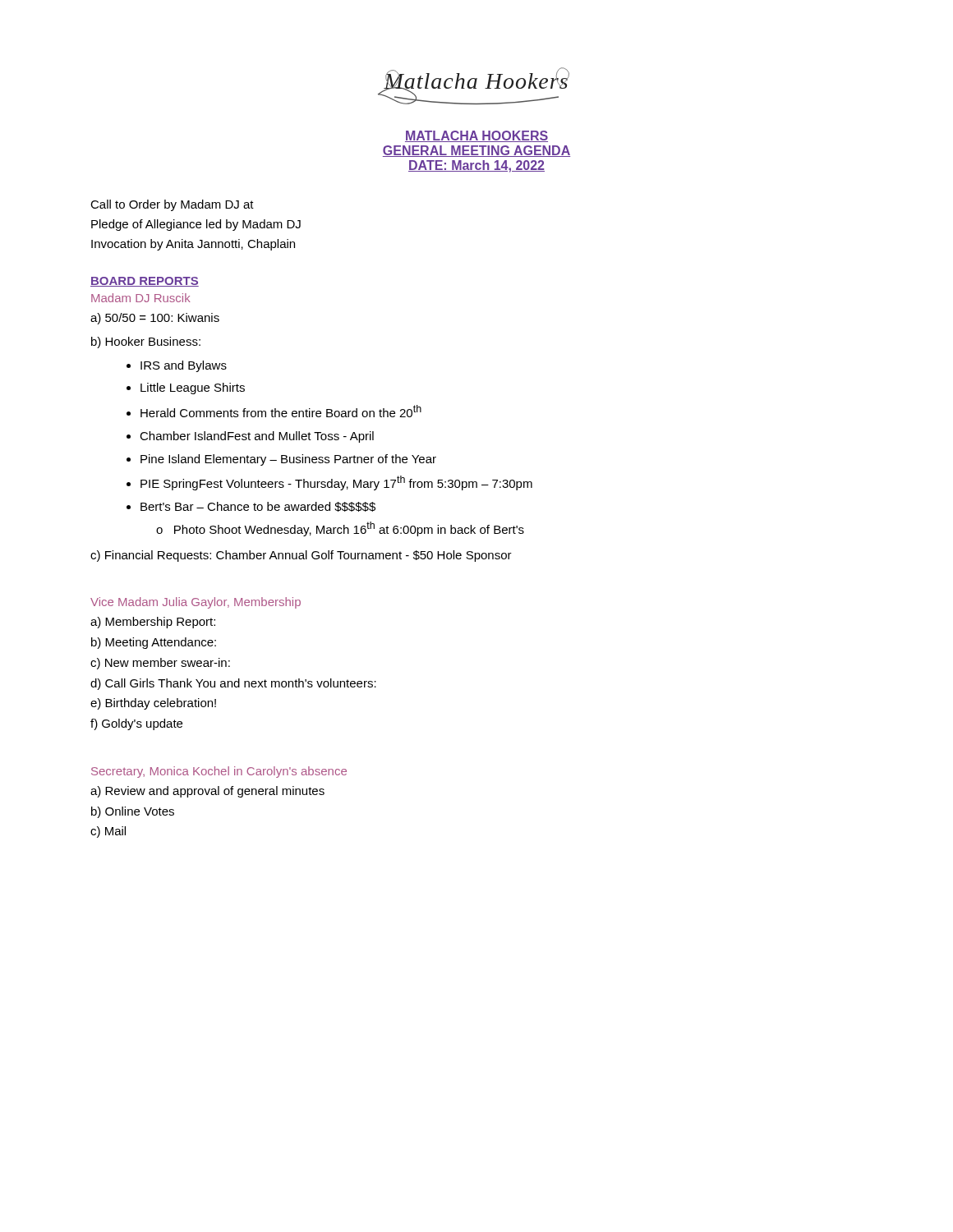Select the text that says "b) Hooker Business:"
Image resolution: width=953 pixels, height=1232 pixels.
tap(146, 341)
